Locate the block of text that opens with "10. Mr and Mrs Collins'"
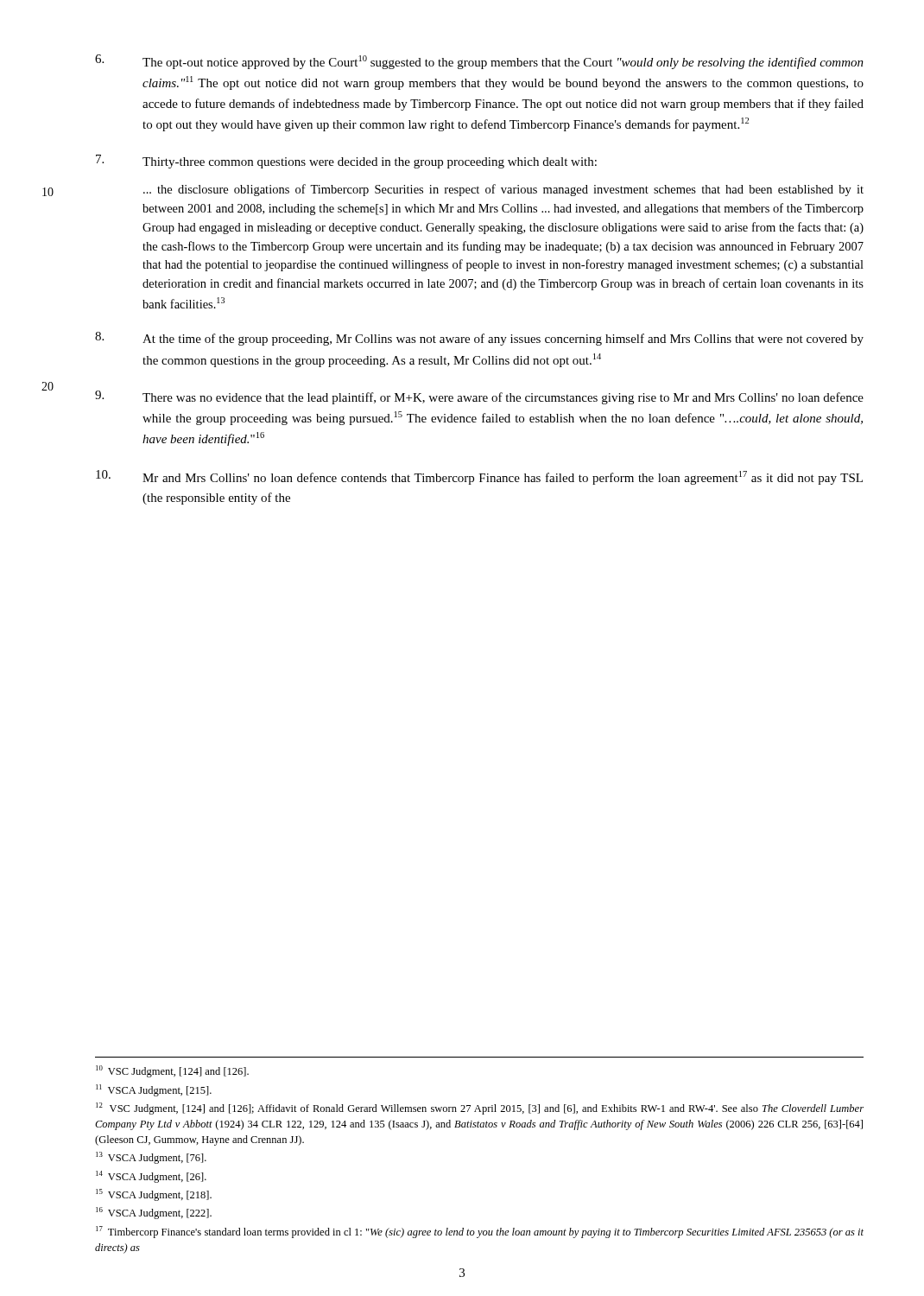The image size is (924, 1296). tap(479, 488)
